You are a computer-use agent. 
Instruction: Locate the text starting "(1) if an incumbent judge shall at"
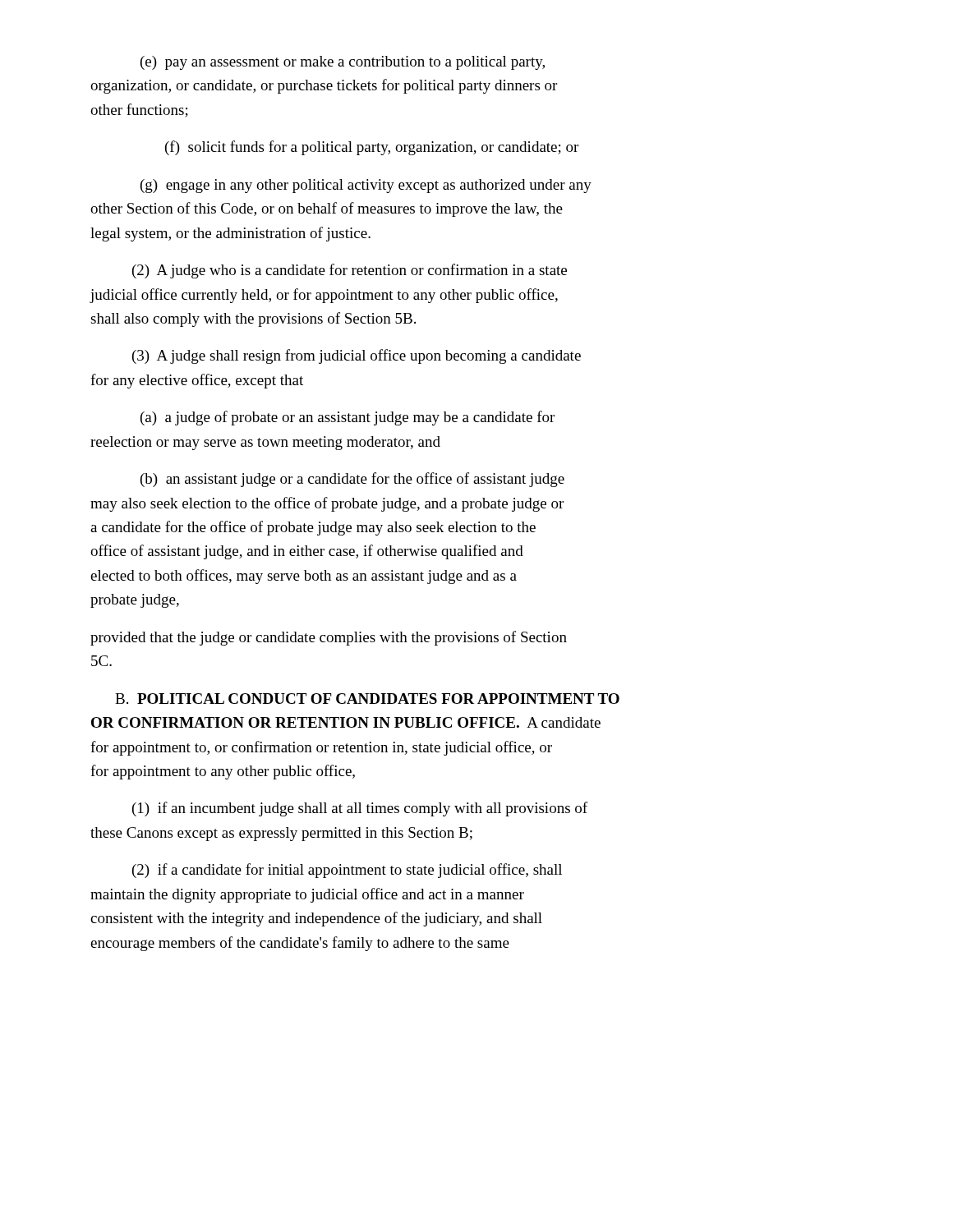476,820
